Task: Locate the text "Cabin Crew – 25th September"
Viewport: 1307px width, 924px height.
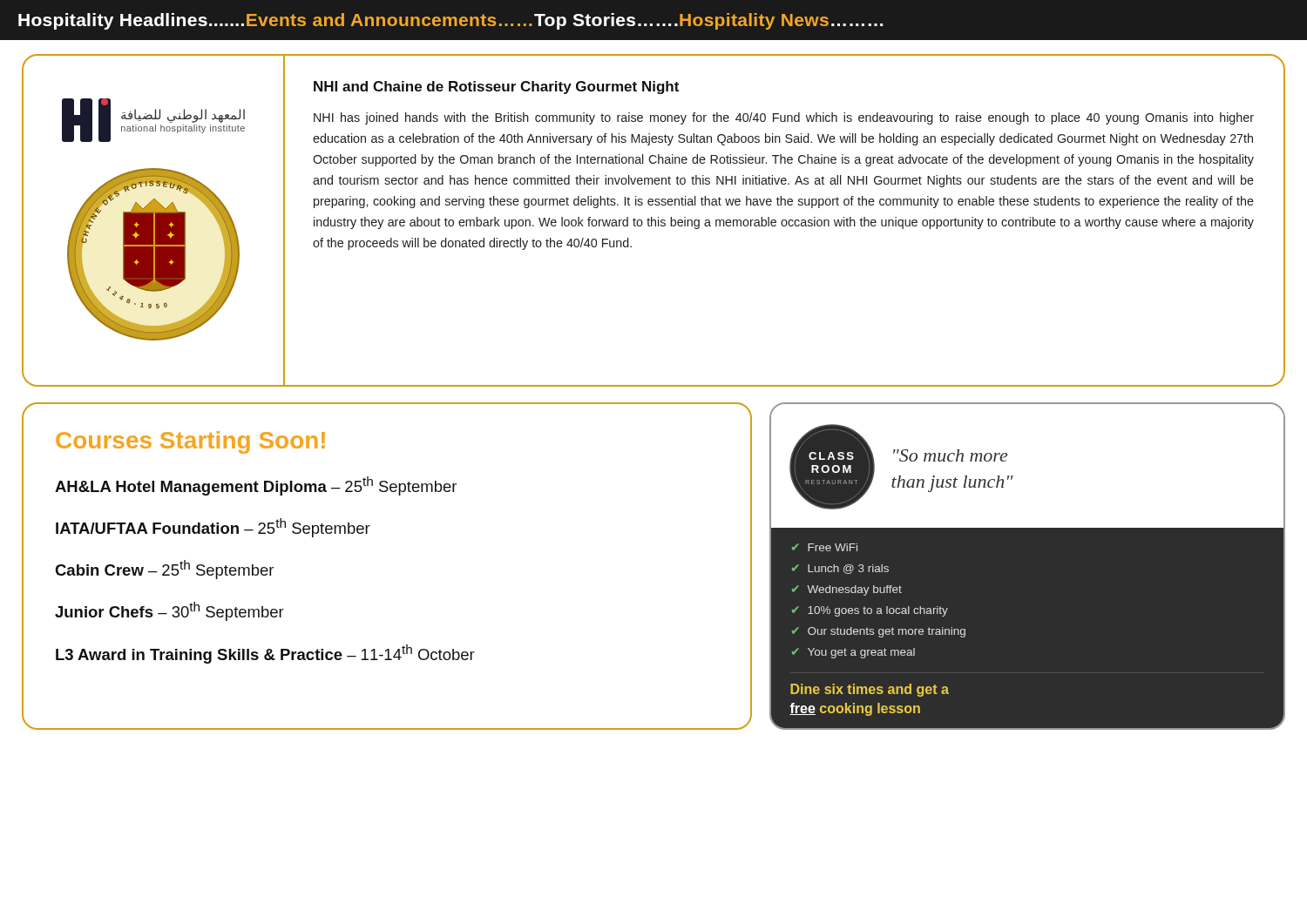Action: click(164, 569)
